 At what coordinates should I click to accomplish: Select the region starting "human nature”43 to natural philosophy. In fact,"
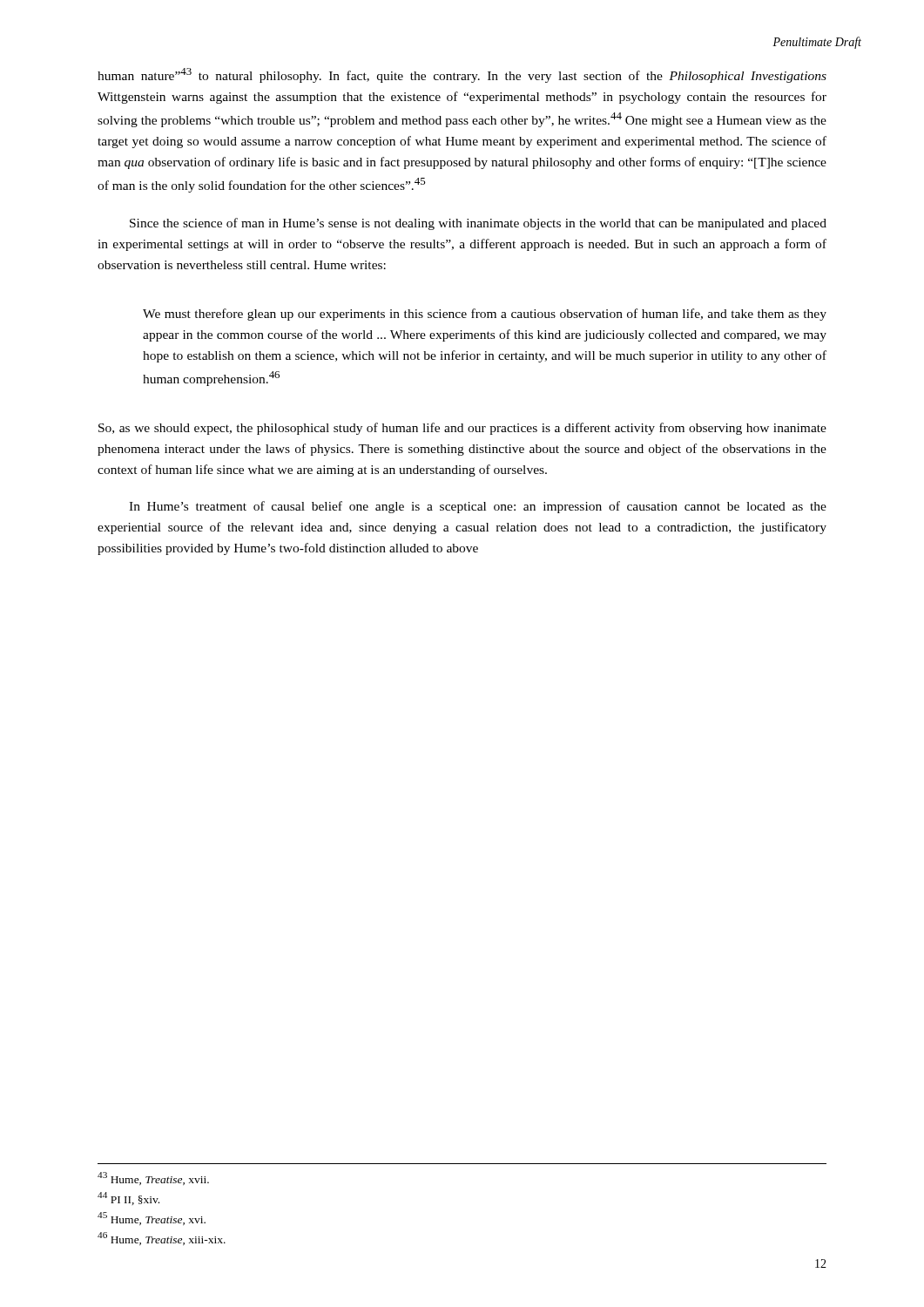(x=462, y=130)
